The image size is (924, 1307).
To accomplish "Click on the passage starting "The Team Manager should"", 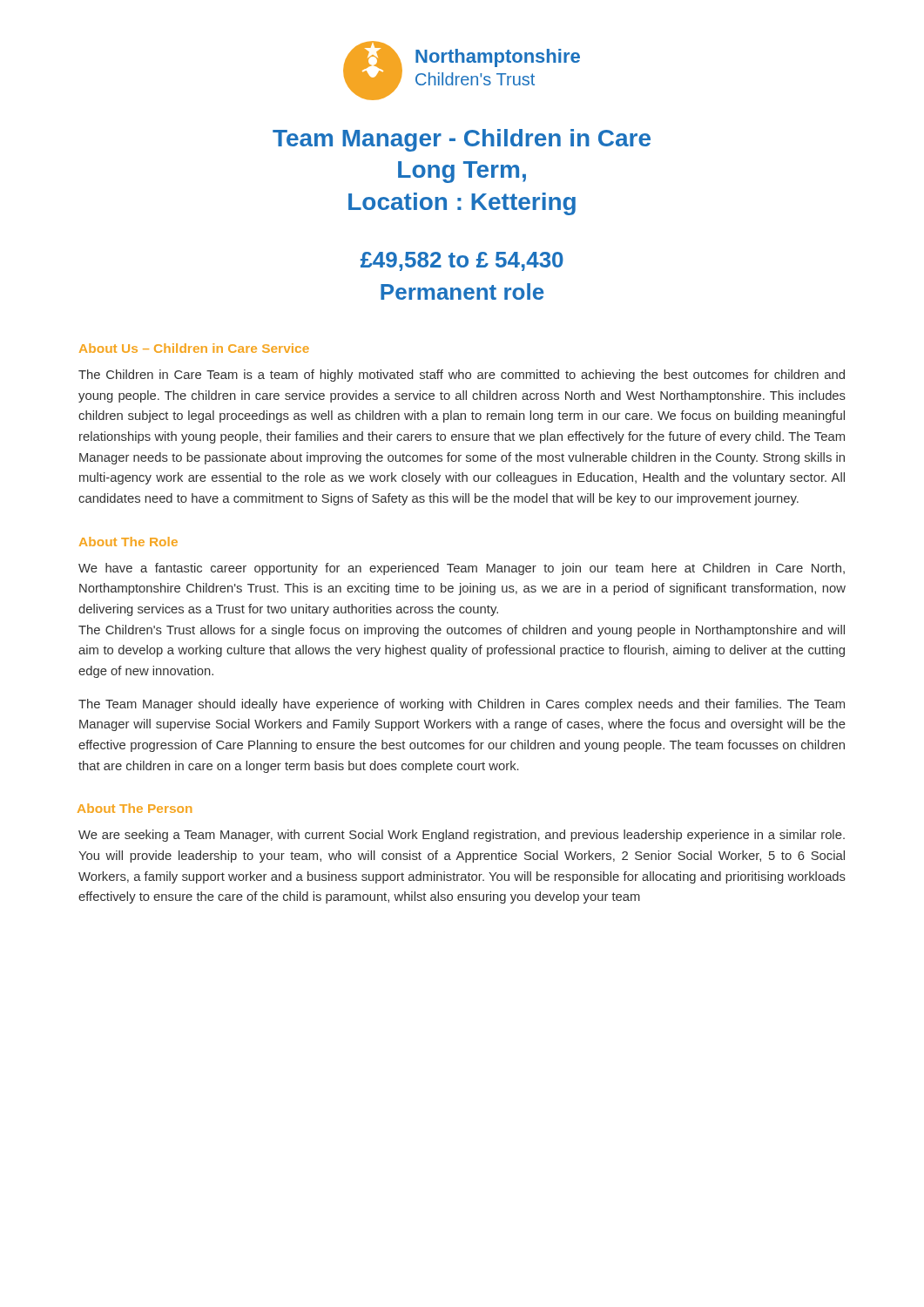I will 462,735.
